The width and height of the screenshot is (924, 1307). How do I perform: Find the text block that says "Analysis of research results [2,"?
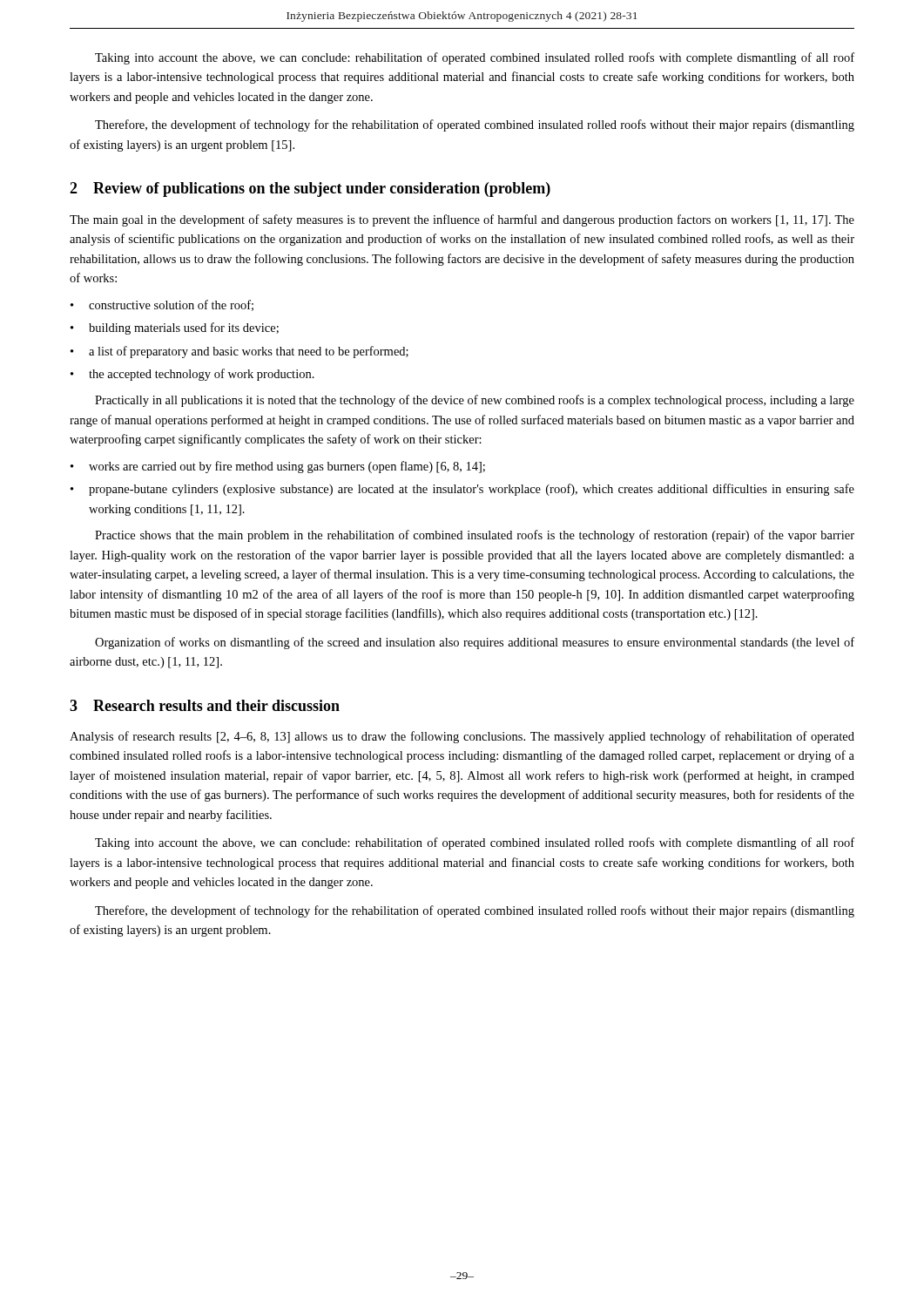tap(462, 775)
